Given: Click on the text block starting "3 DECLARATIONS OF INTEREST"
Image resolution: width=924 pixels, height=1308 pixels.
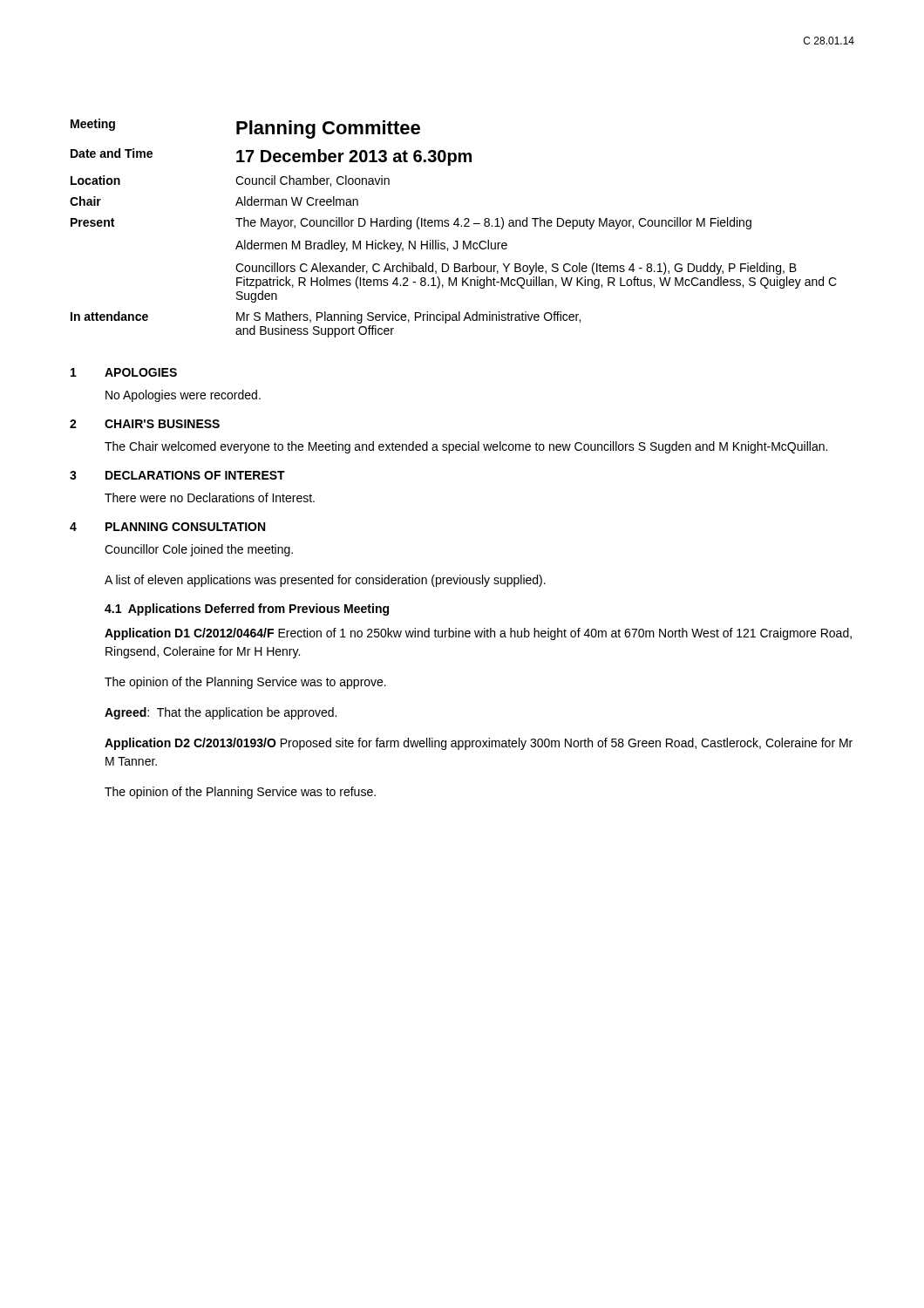Looking at the screenshot, I should pos(177,475).
